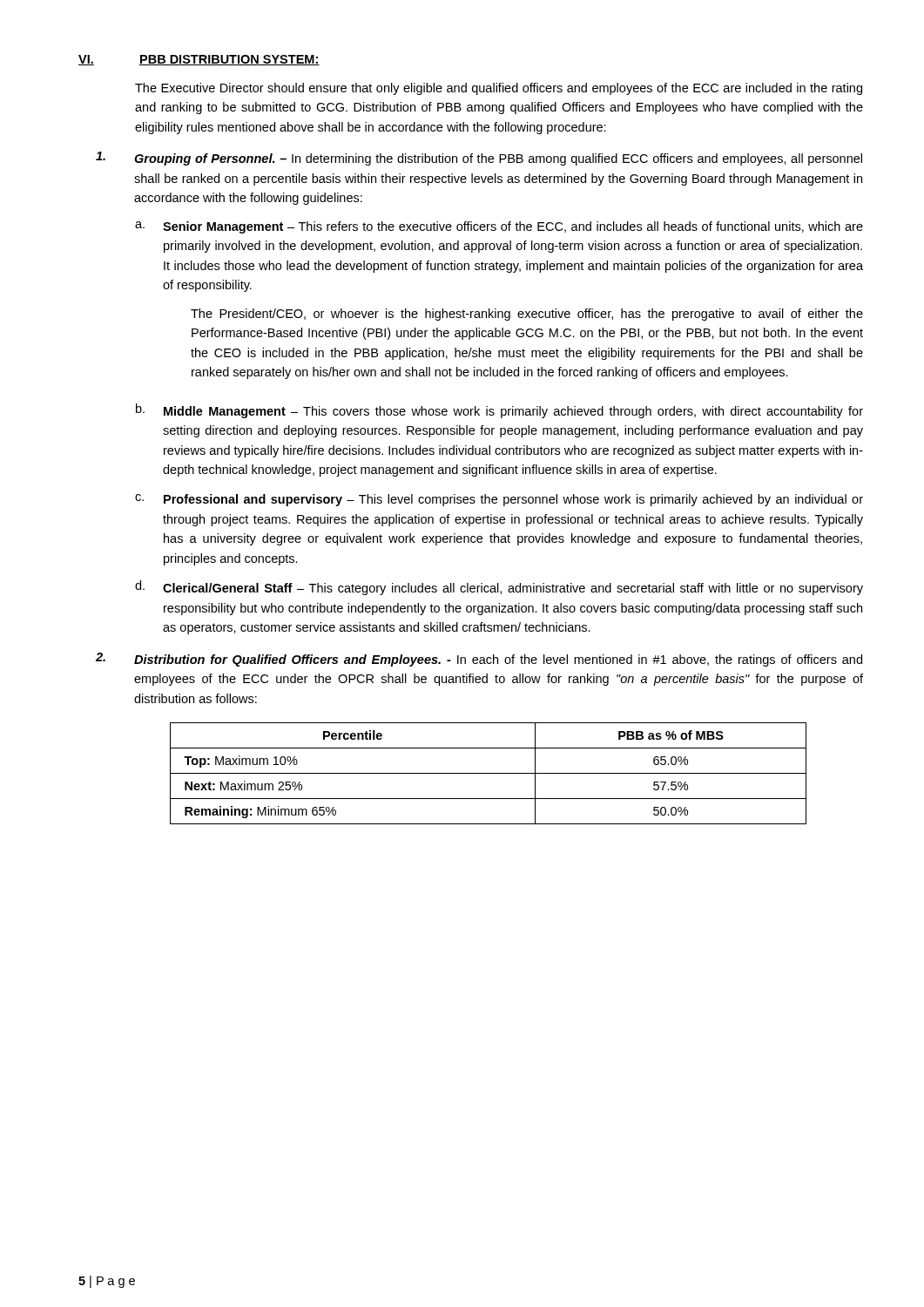Navigate to the text starting "c. Professional and supervisory"
The width and height of the screenshot is (924, 1307).
(x=499, y=529)
